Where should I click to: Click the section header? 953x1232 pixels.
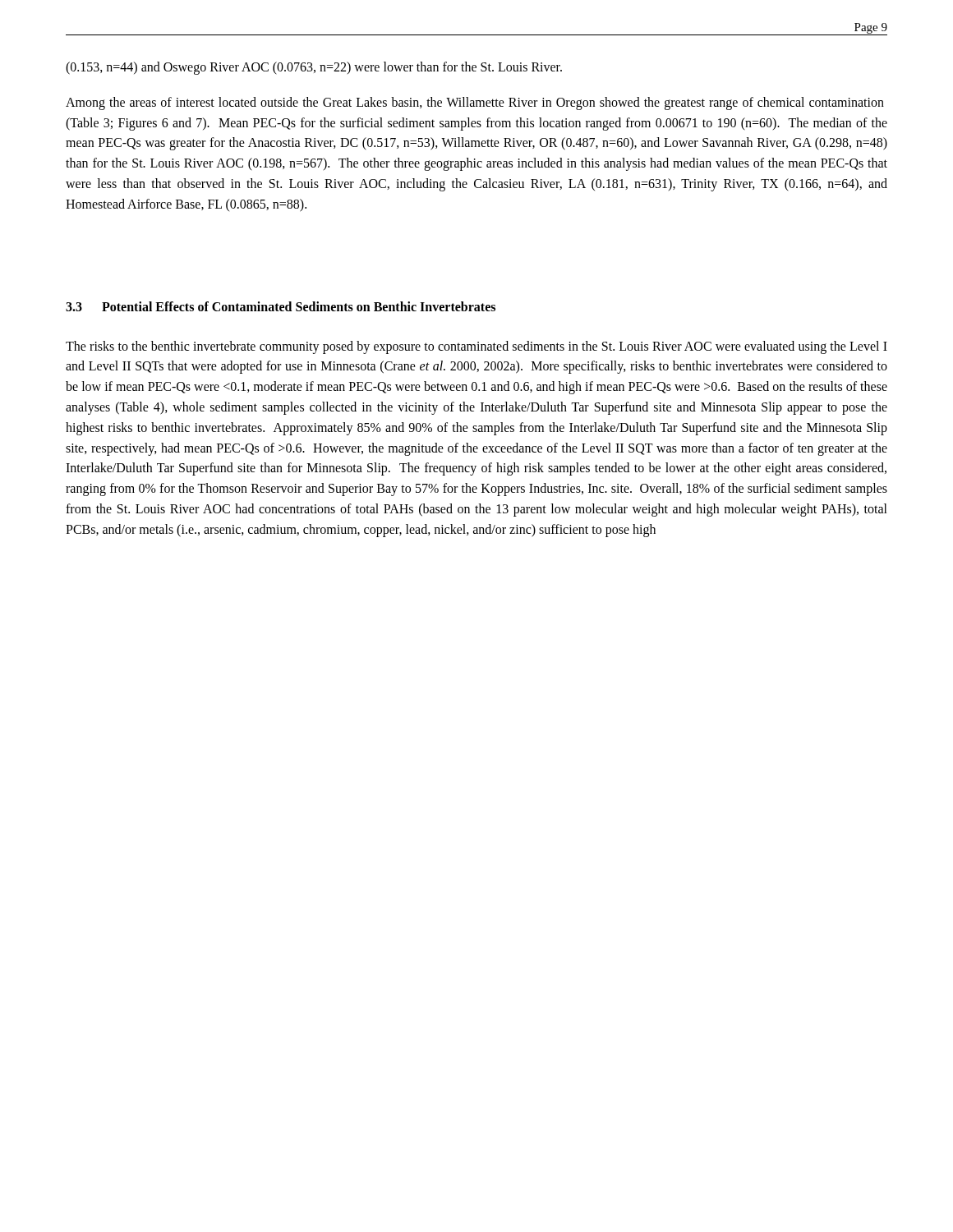[281, 307]
